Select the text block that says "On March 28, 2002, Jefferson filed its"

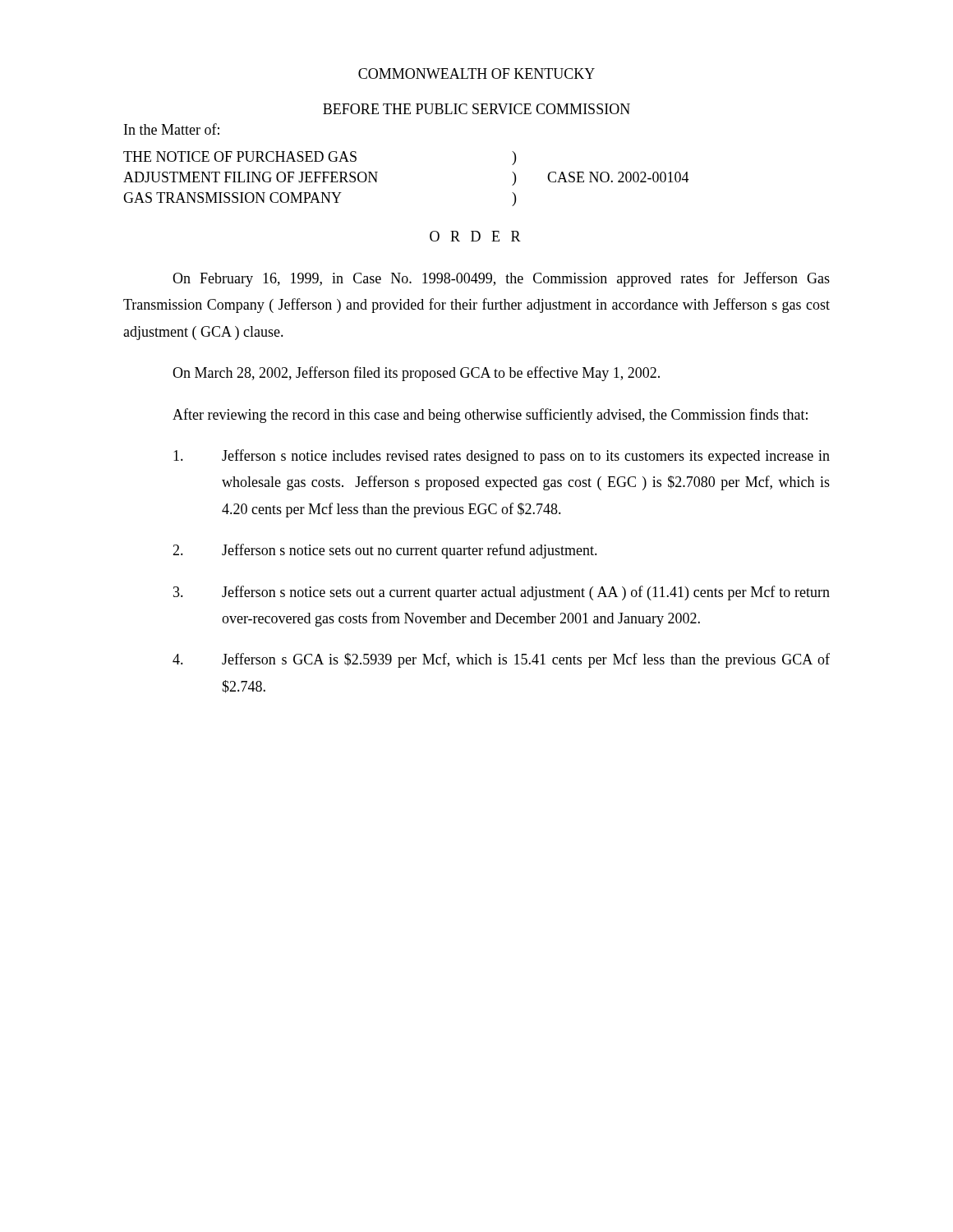pos(417,373)
